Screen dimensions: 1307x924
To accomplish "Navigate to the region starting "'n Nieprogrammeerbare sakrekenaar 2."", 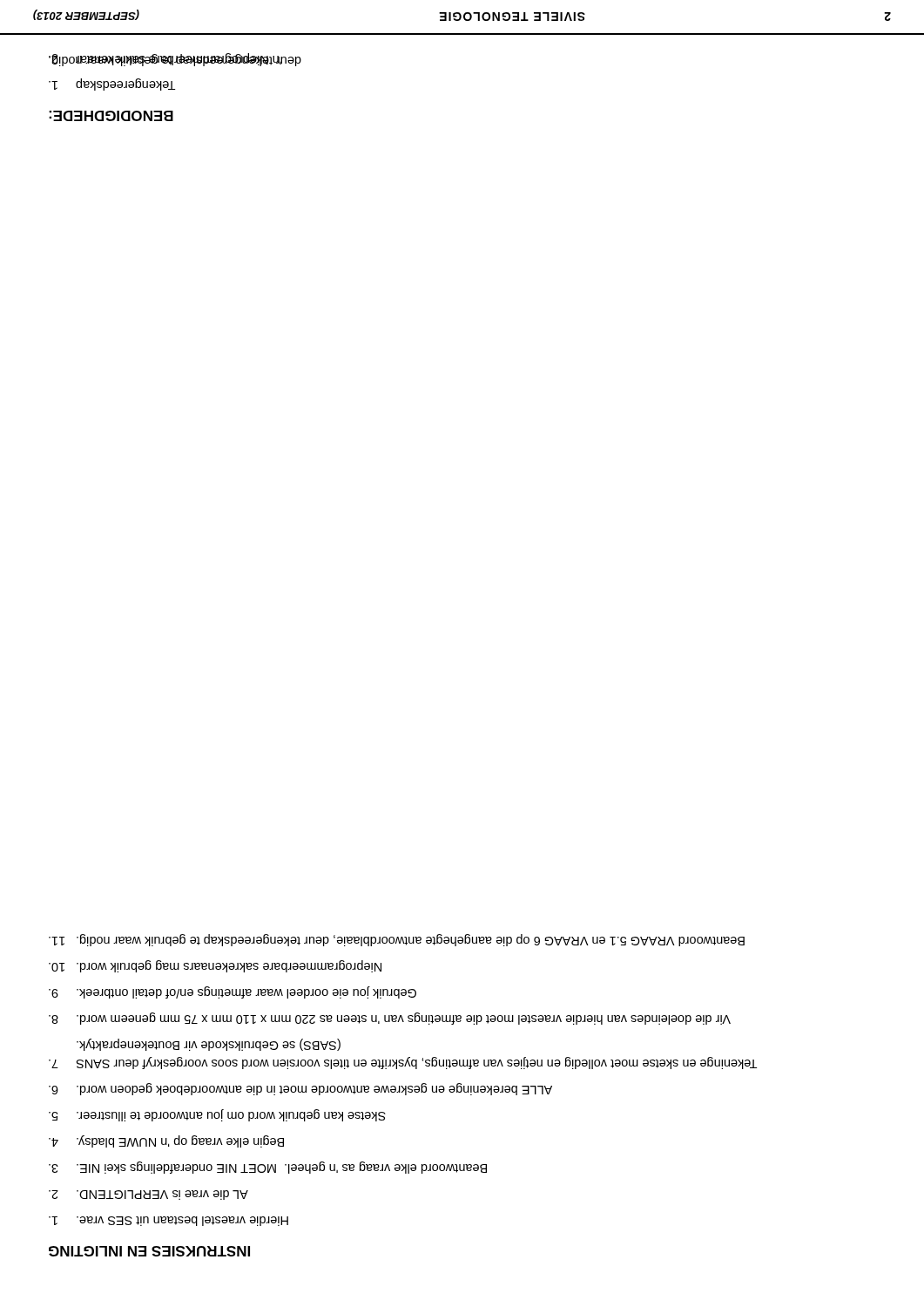I will (165, 60).
